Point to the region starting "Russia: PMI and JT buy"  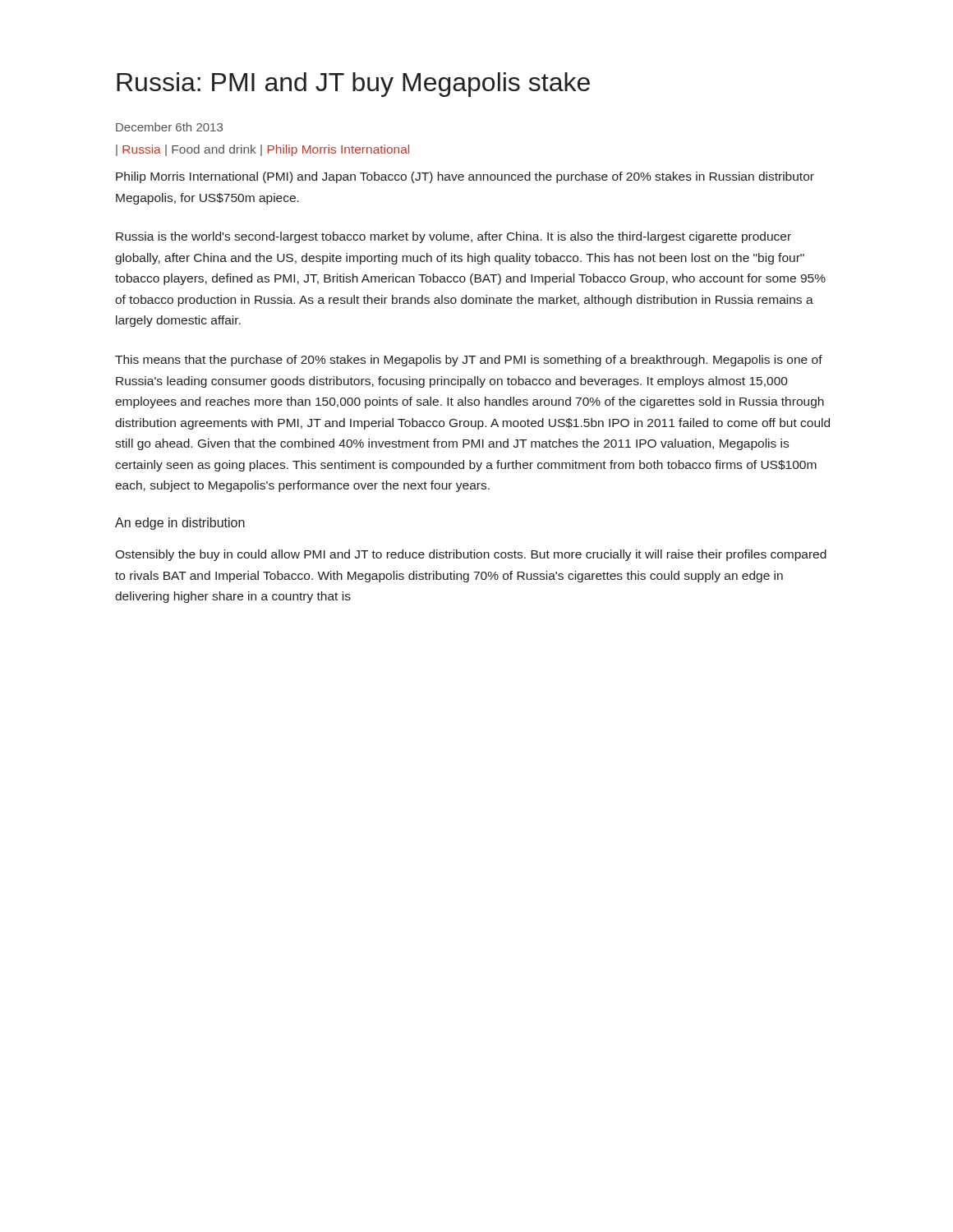[x=353, y=82]
